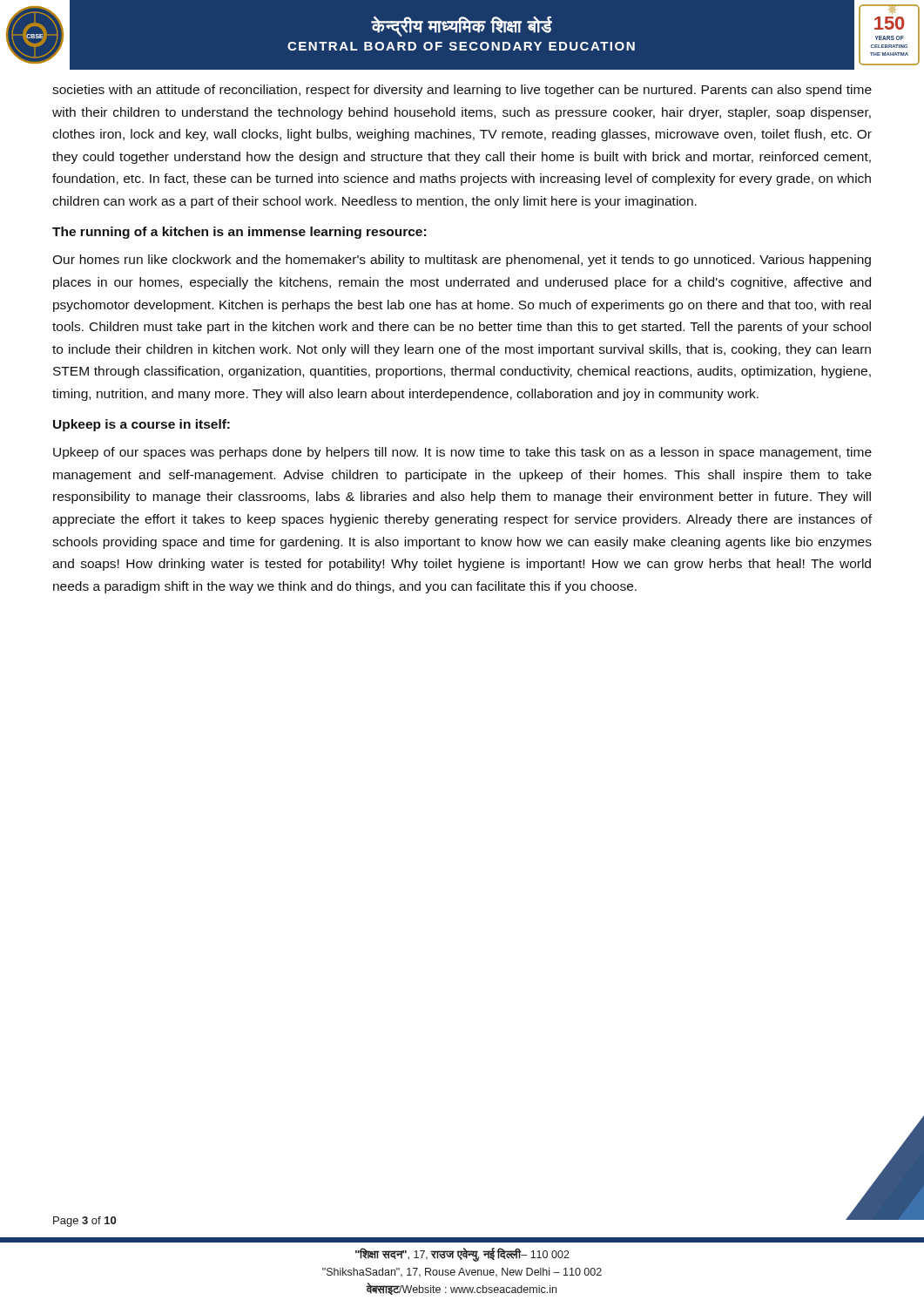
Task: Select the text block with the text "Upkeep of our spaces was"
Action: tap(462, 519)
